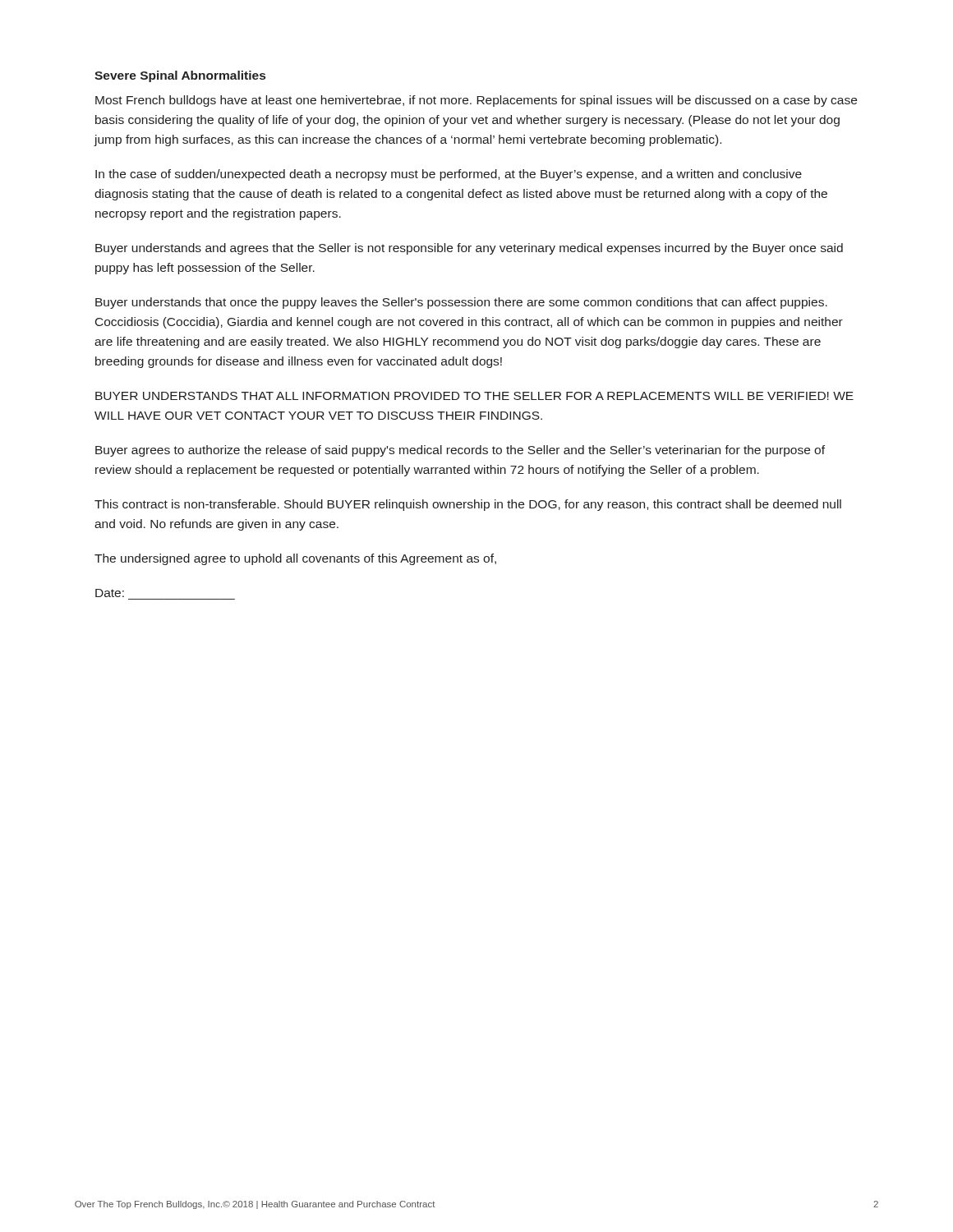
Task: Find the element starting "This contract is non-transferable."
Action: [x=468, y=514]
